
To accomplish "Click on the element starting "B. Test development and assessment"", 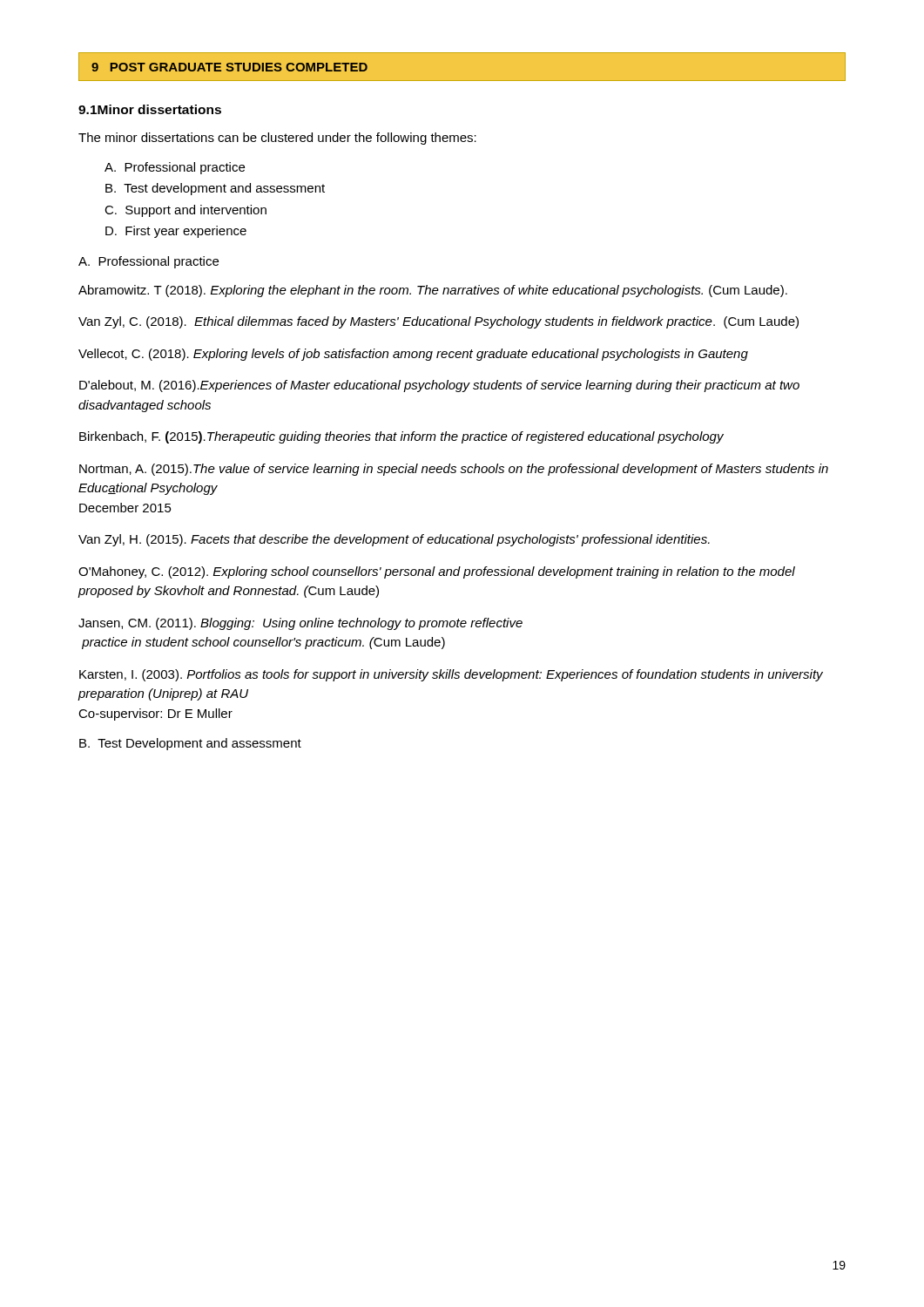I will [215, 188].
